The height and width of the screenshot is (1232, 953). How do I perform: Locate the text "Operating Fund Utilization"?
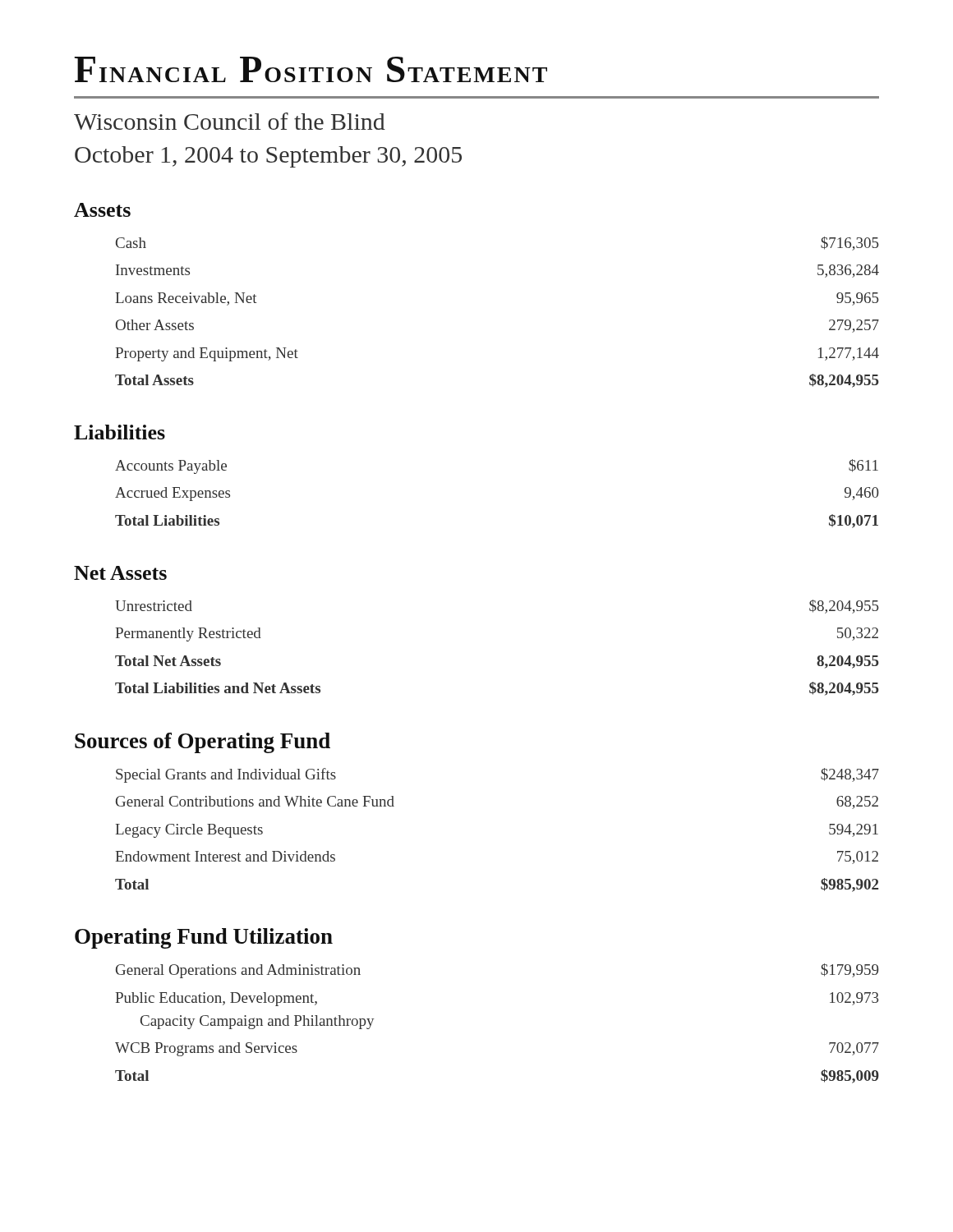(203, 937)
